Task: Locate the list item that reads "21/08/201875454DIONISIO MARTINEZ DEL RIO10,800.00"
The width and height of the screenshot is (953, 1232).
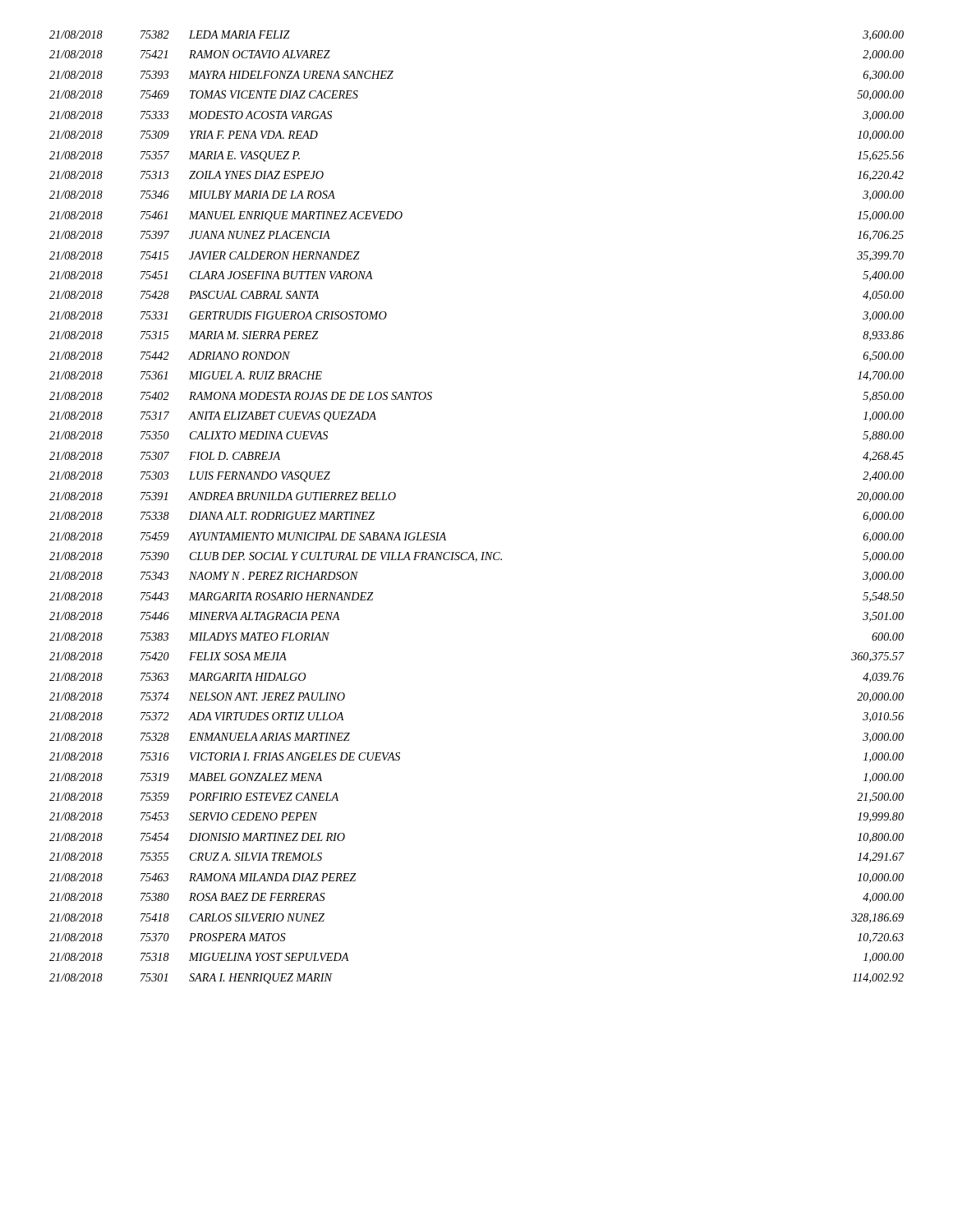Action: pos(75,837)
